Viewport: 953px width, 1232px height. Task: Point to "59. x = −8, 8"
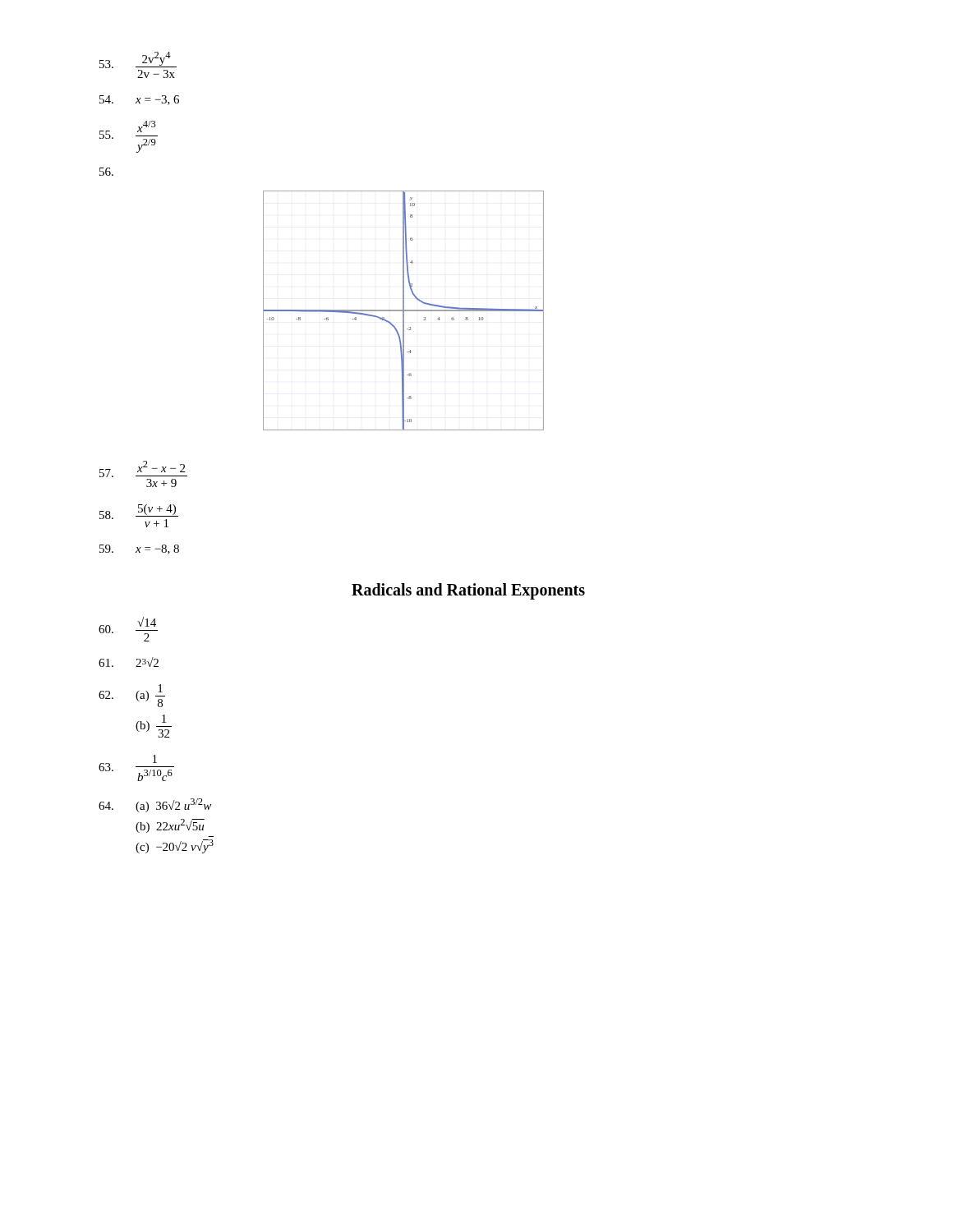(139, 549)
